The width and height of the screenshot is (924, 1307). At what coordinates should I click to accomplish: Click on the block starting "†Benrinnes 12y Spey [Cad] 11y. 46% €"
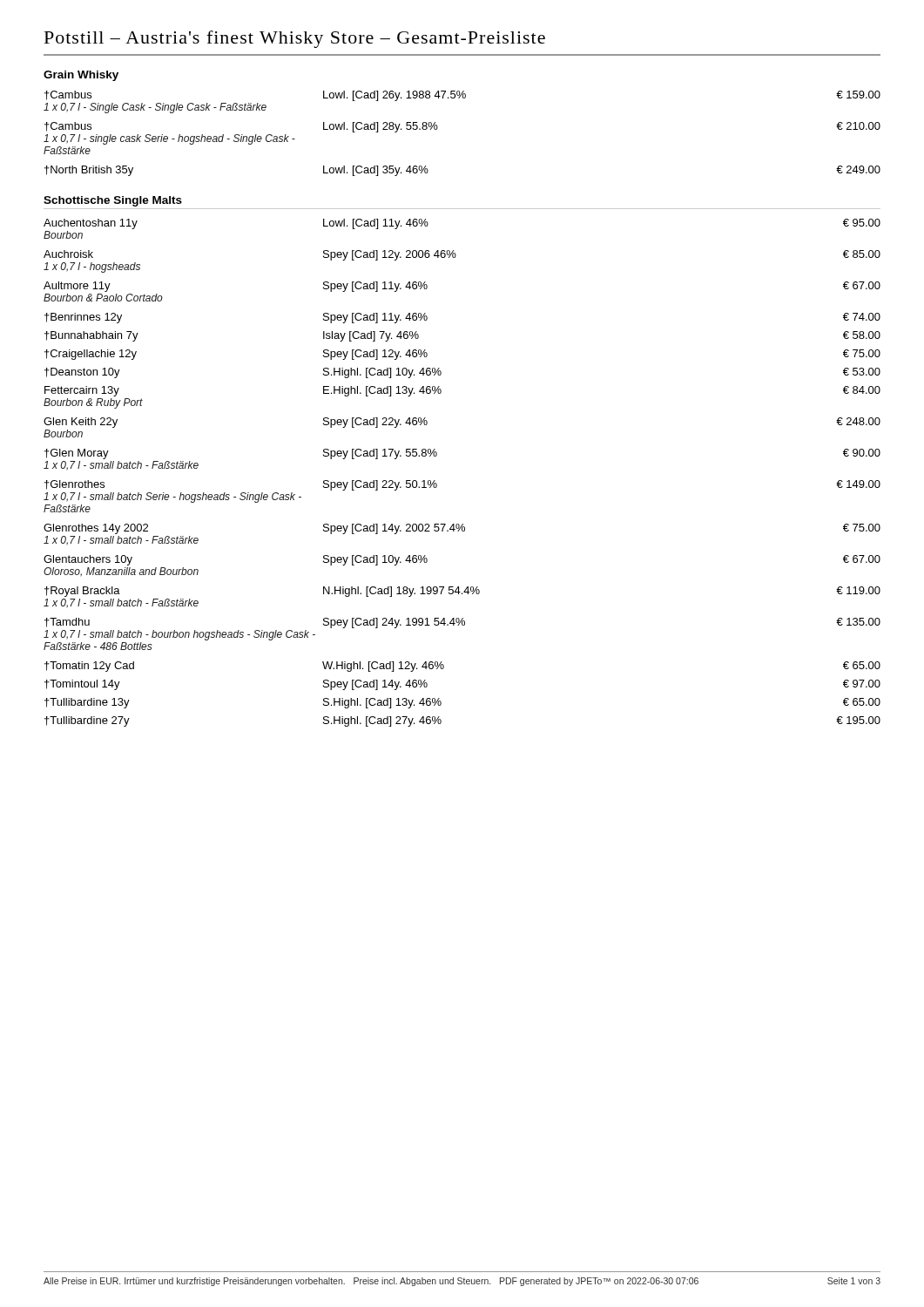point(84,318)
